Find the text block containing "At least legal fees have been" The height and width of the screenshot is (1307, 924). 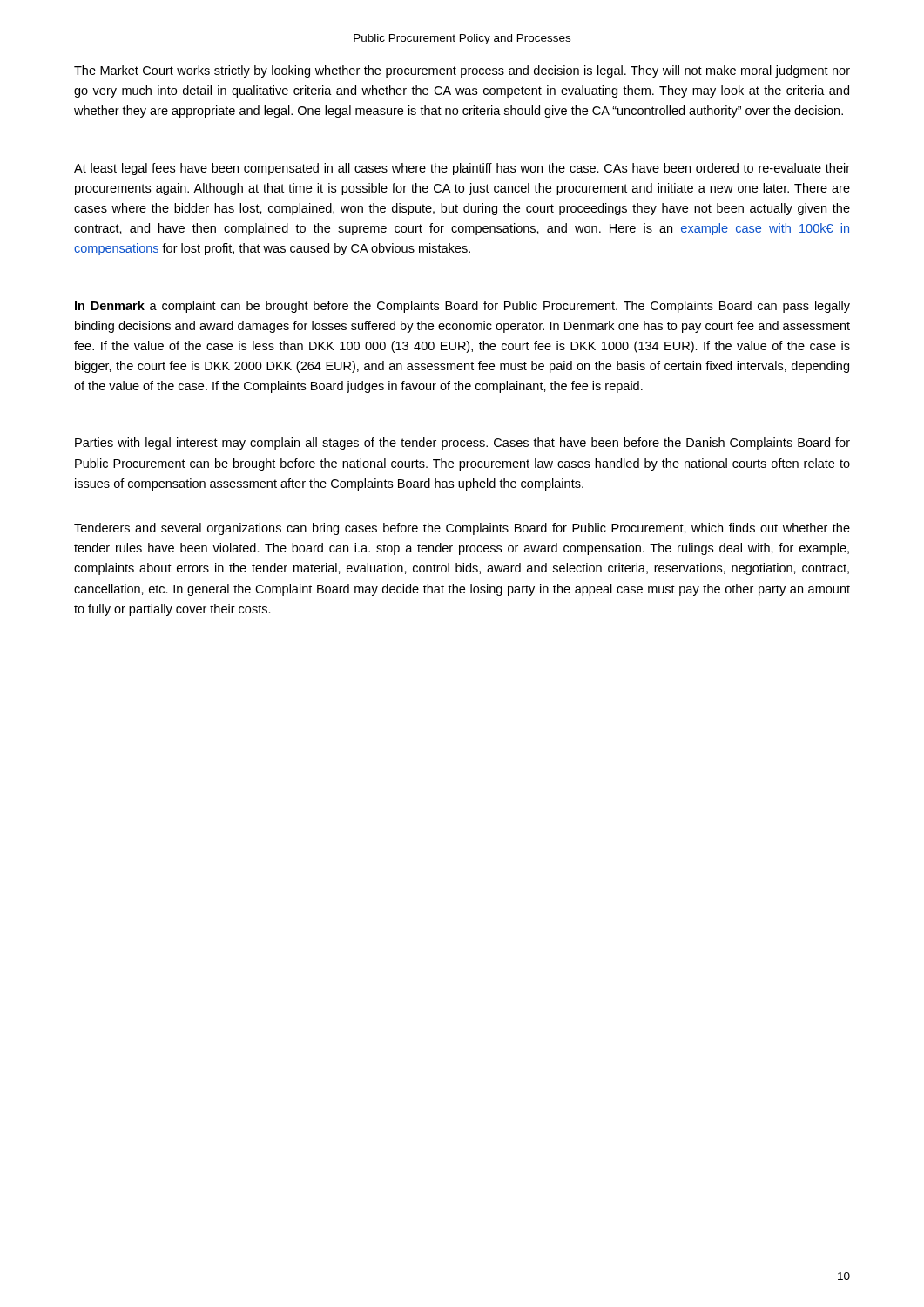[462, 208]
